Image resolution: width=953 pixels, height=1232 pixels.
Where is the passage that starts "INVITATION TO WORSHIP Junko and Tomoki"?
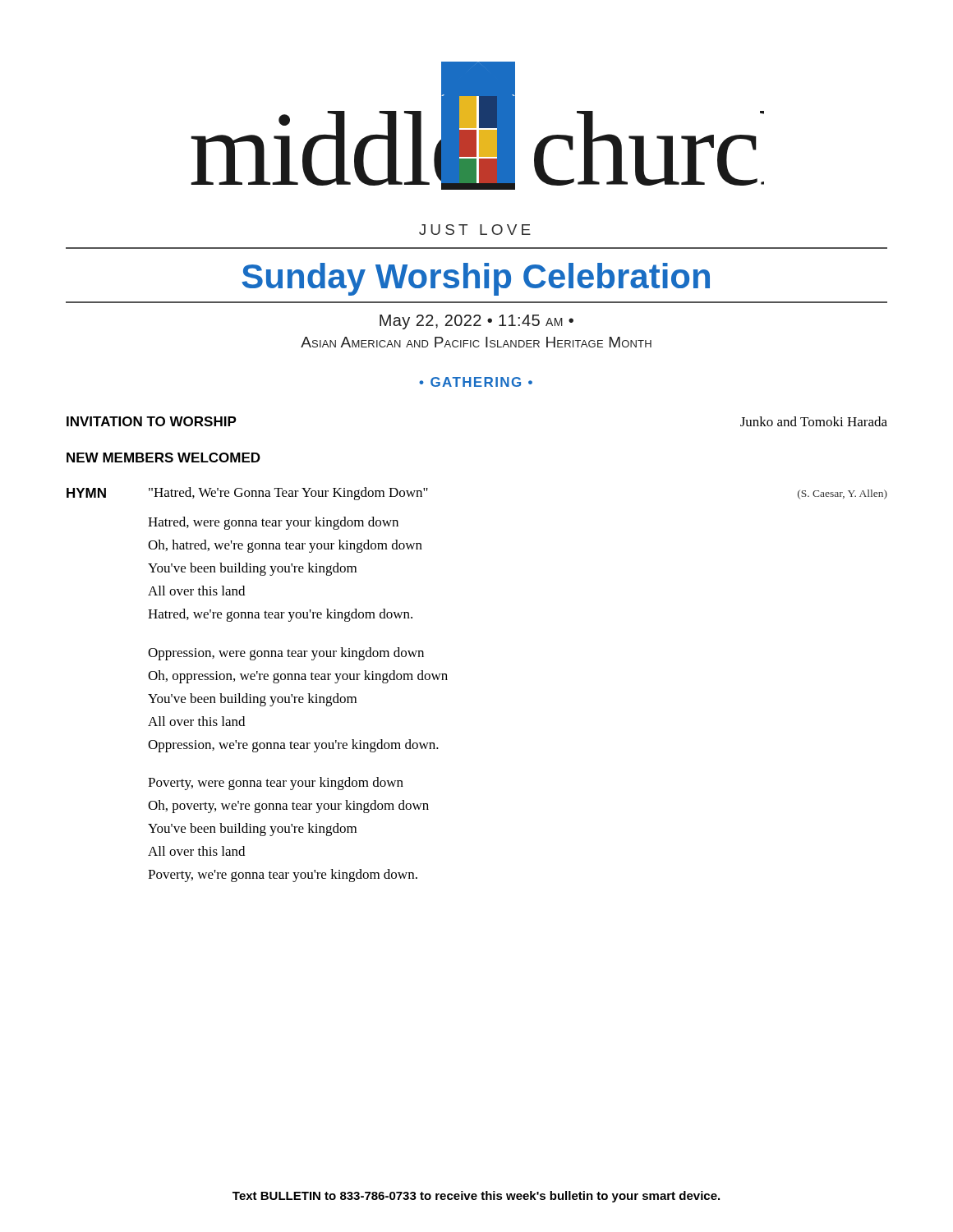pos(156,421)
